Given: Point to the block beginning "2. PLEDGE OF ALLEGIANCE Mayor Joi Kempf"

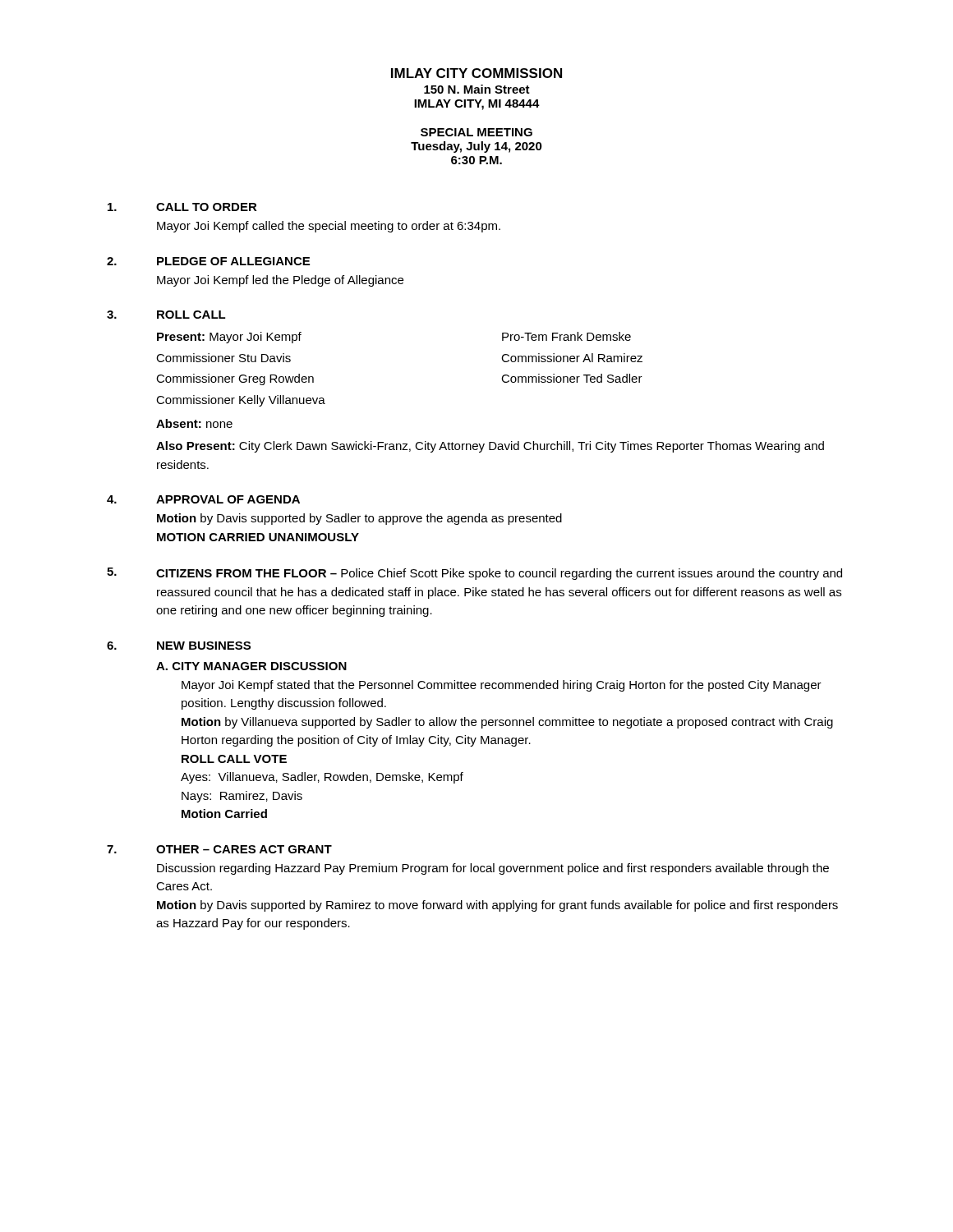Looking at the screenshot, I should pos(208,261).
